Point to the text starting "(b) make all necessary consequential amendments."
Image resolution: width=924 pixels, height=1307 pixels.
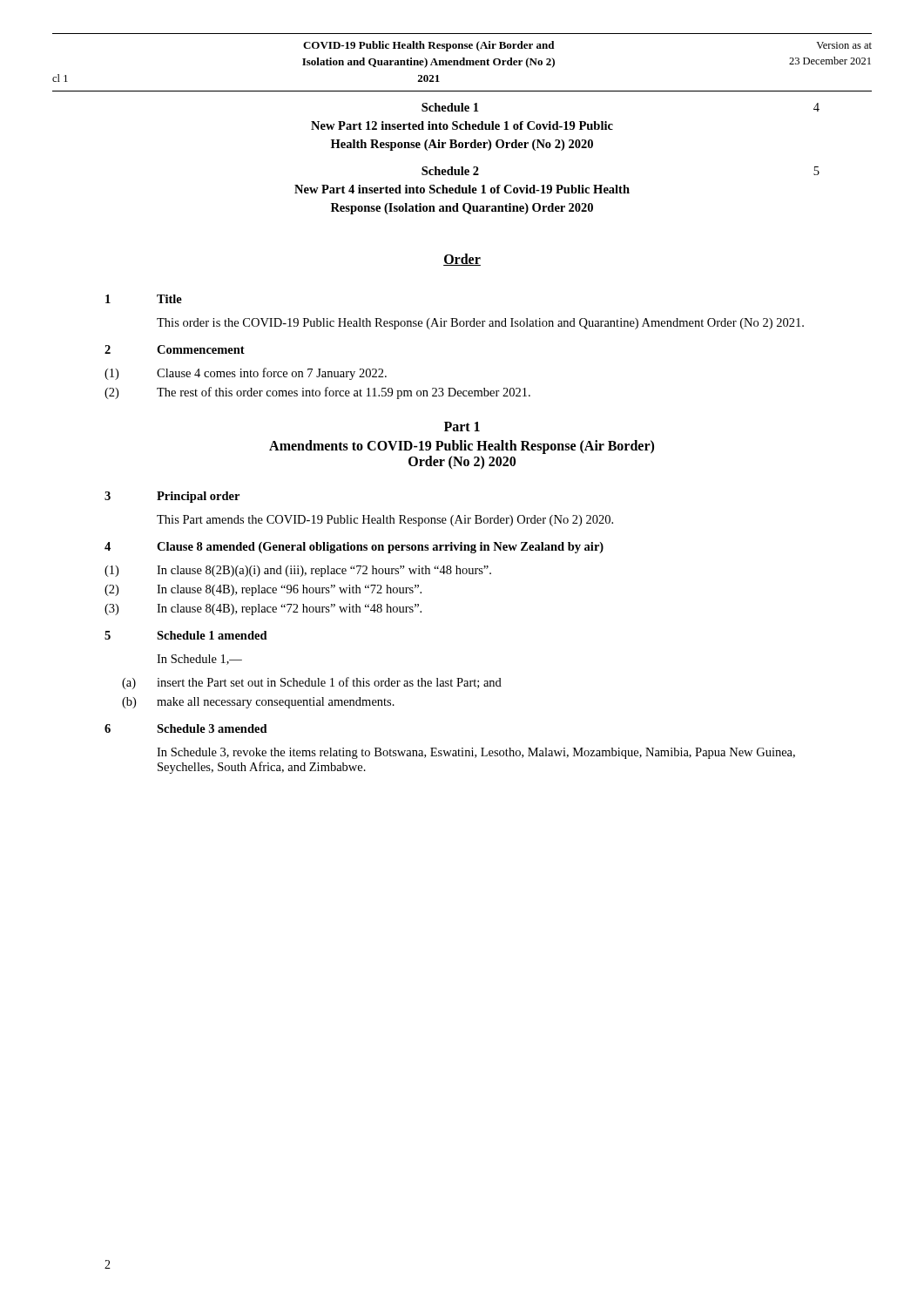click(258, 703)
